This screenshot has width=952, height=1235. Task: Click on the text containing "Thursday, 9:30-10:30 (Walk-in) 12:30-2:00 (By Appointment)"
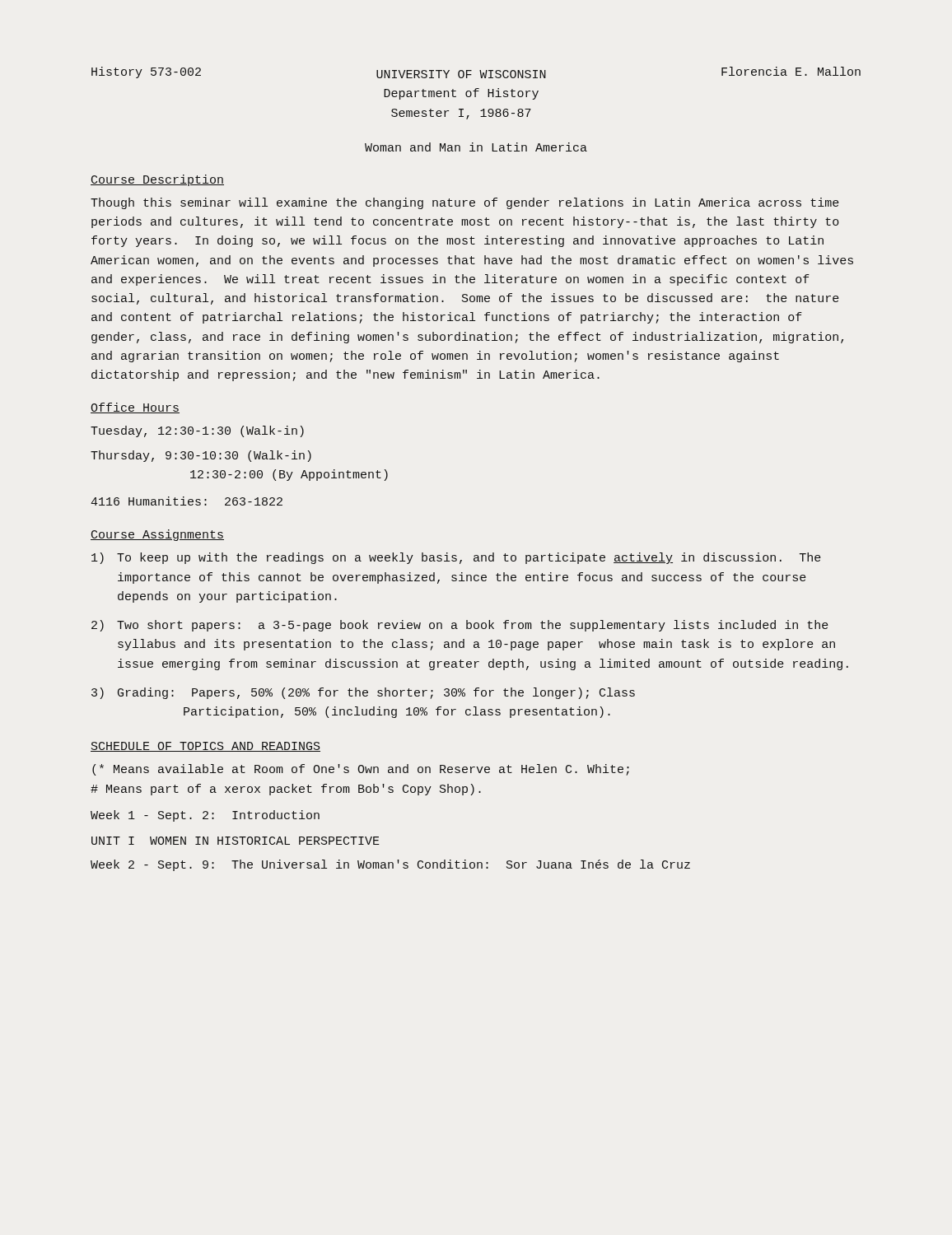pyautogui.click(x=240, y=466)
